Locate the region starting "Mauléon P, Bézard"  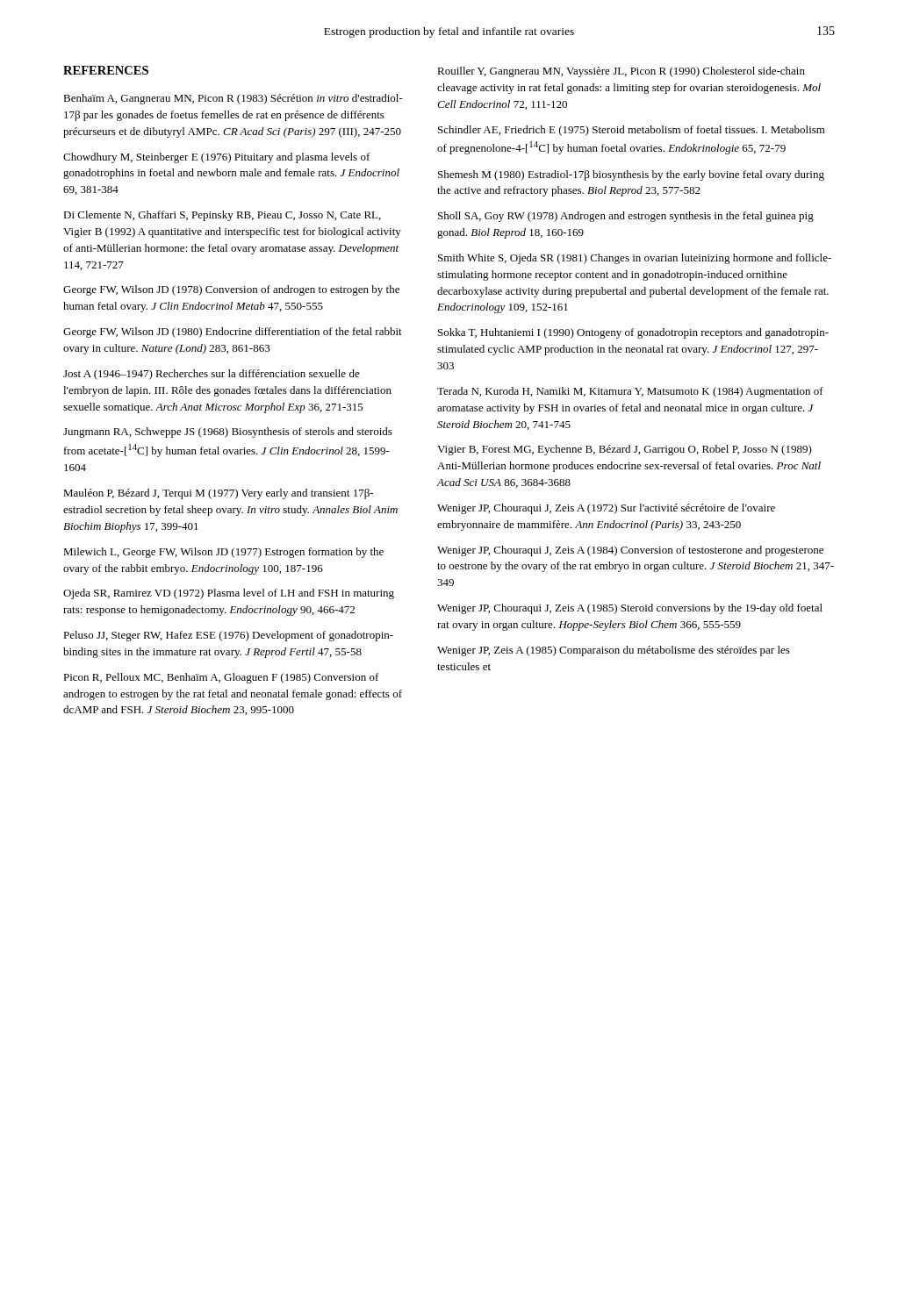point(231,509)
